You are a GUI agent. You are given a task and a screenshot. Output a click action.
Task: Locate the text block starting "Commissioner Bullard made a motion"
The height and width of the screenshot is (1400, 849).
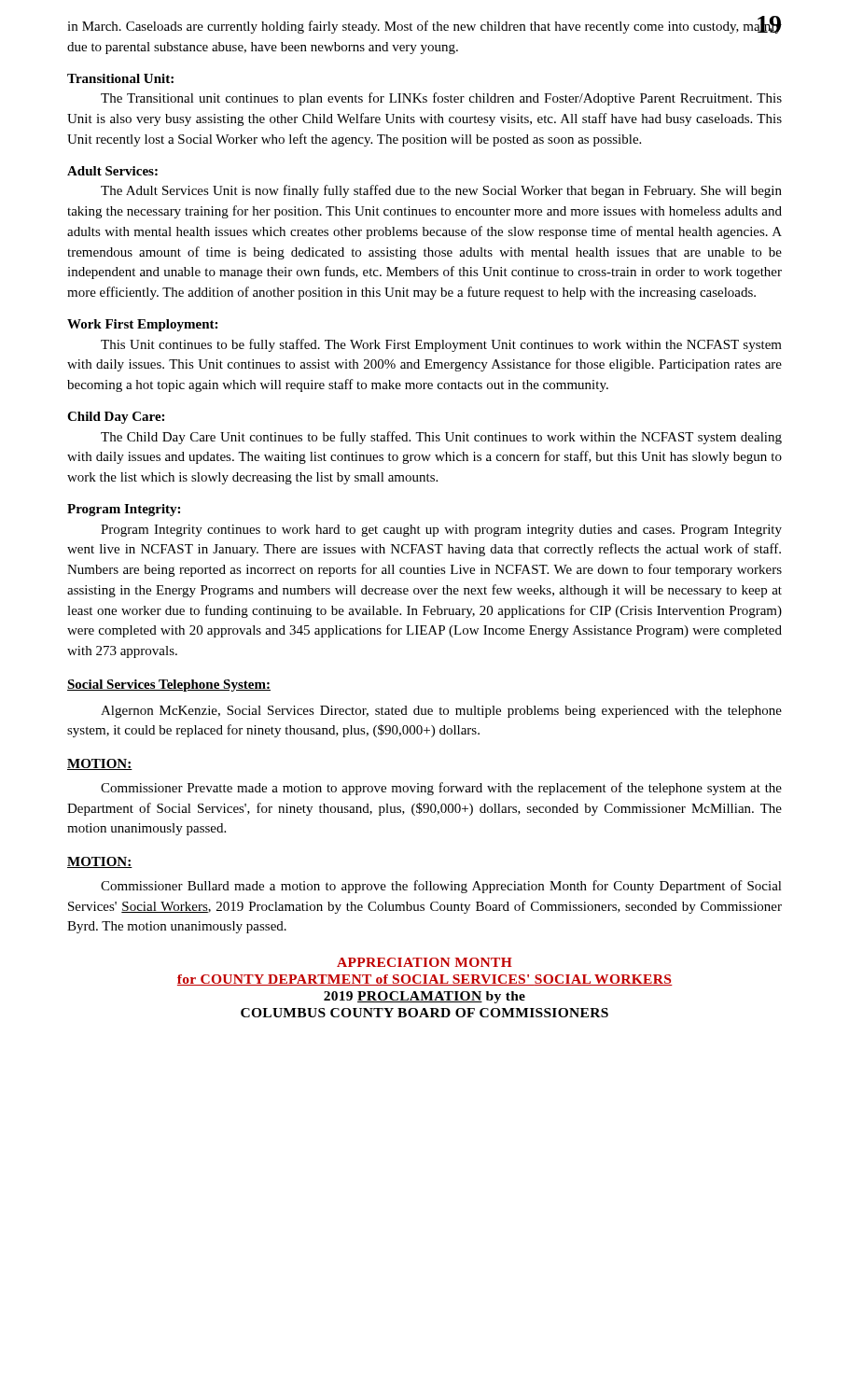[x=424, y=907]
